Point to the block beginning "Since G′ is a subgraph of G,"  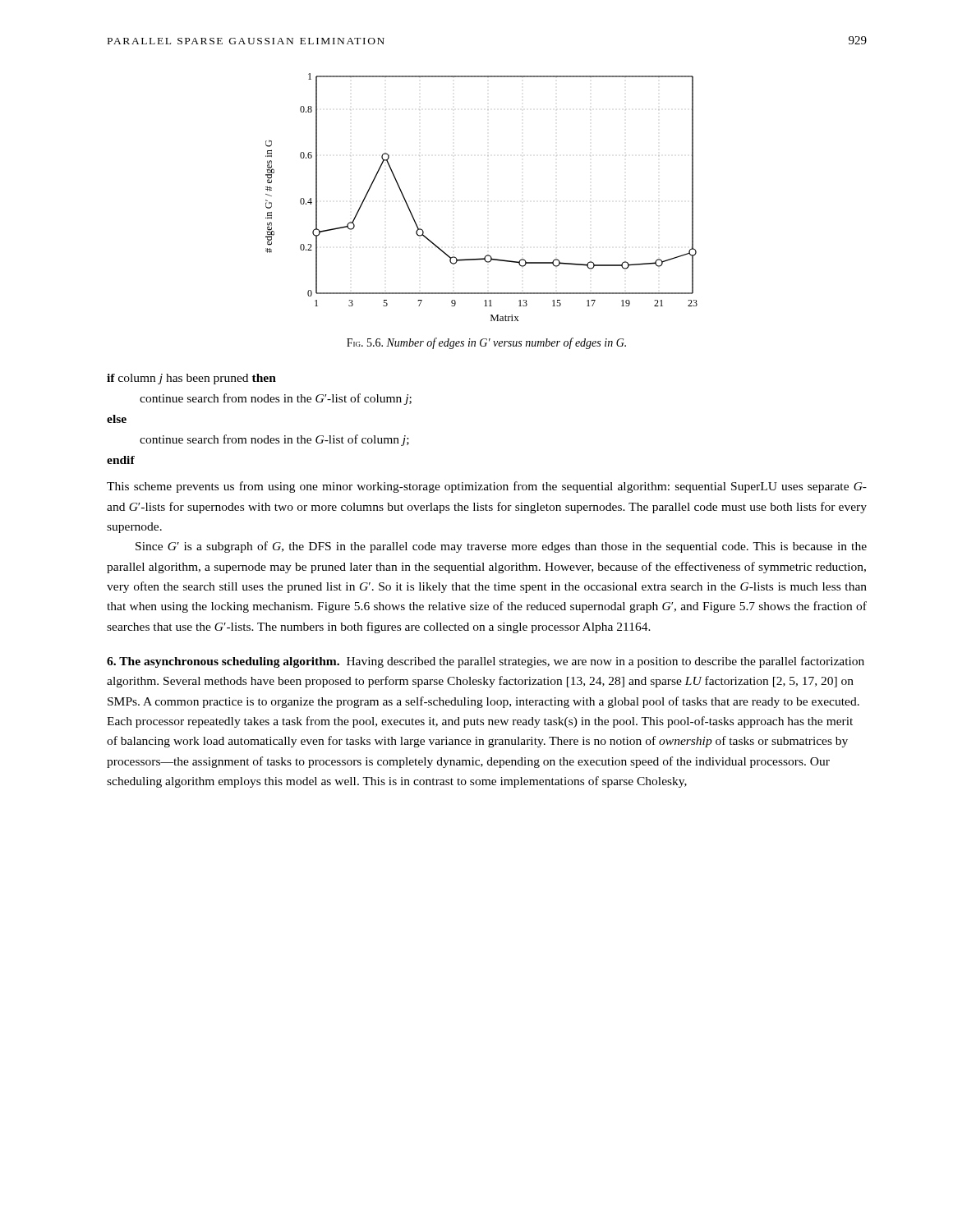(487, 586)
